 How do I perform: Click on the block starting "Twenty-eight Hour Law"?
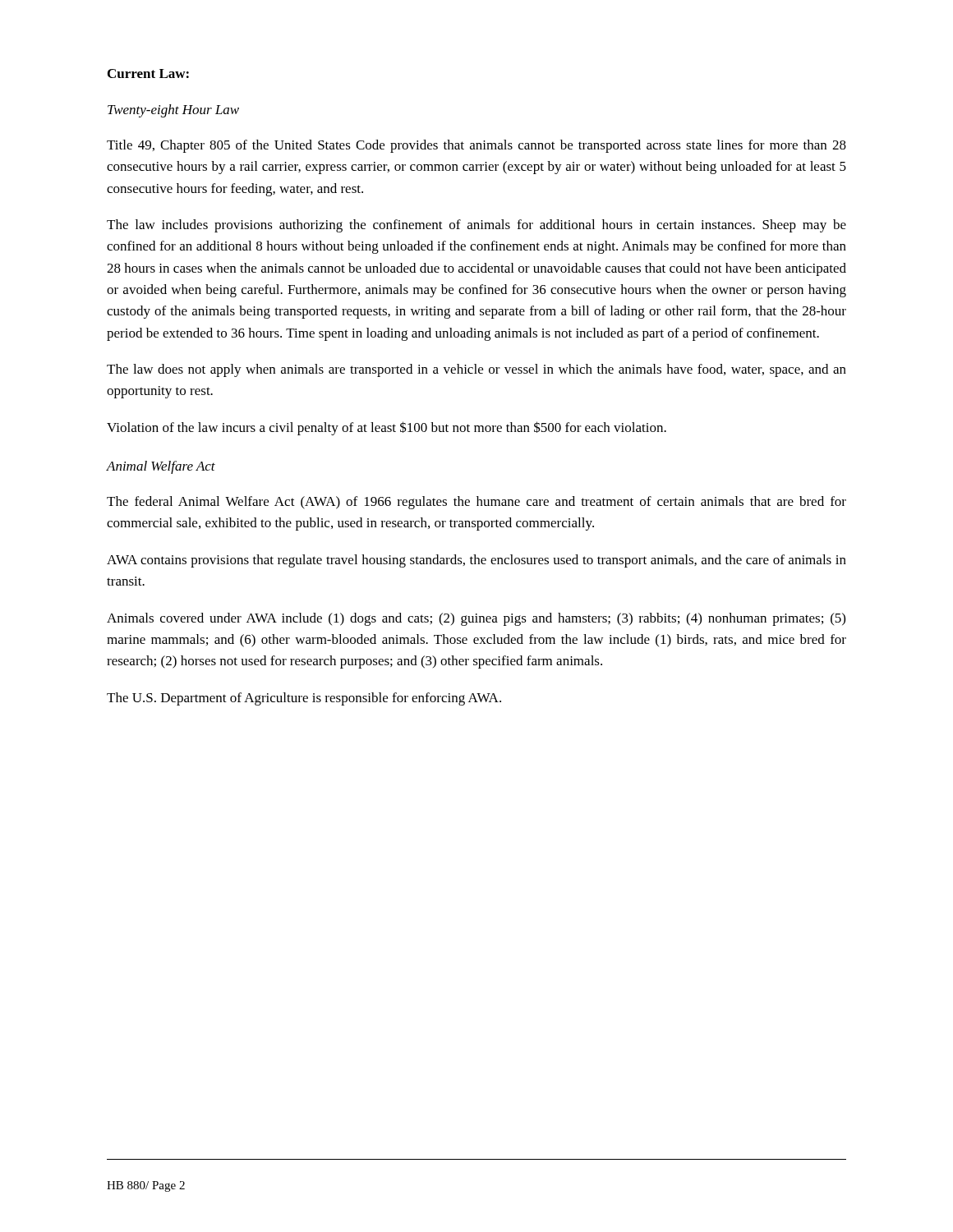coord(173,110)
